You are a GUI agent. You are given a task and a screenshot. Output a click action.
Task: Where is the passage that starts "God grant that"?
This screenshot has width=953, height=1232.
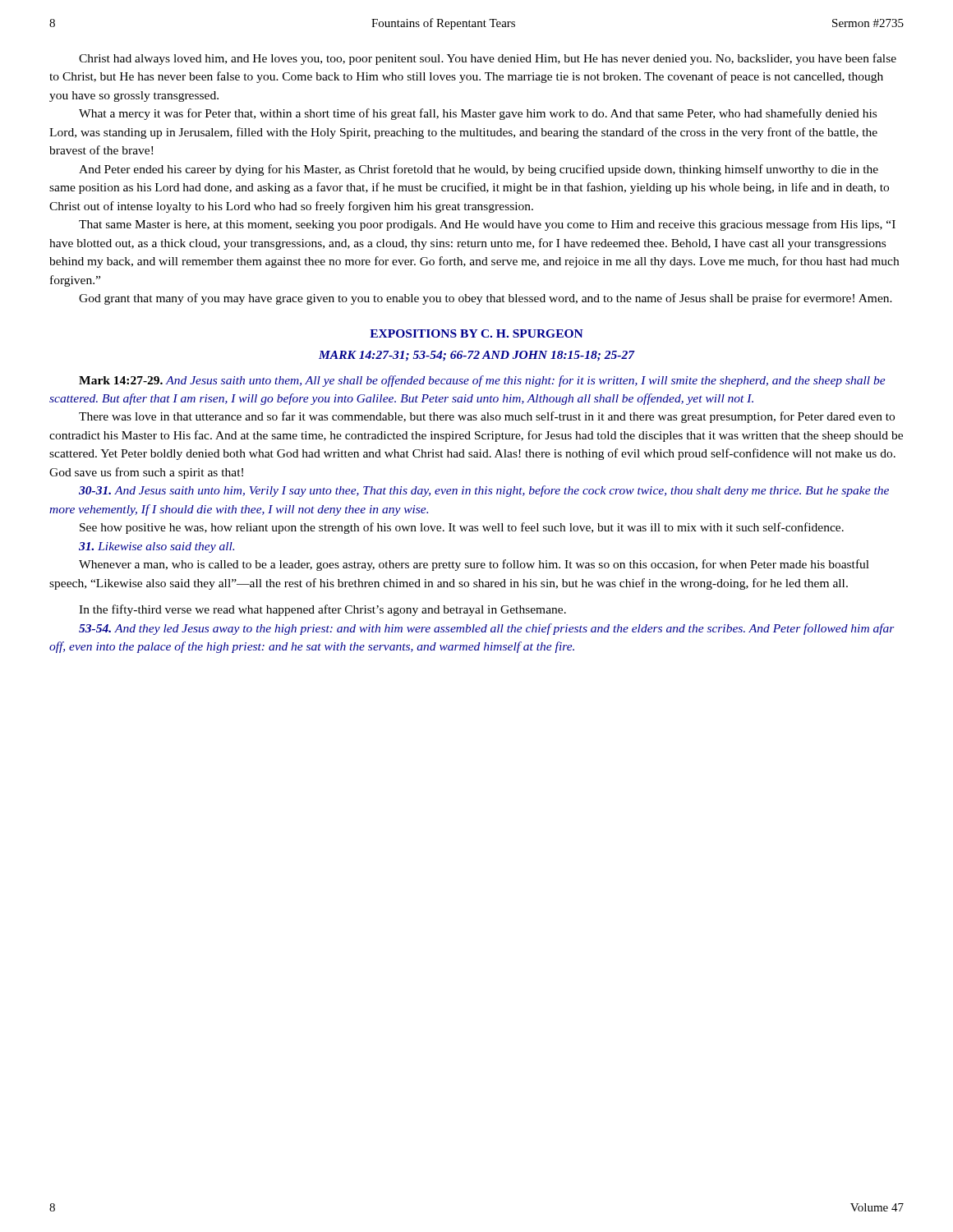(476, 298)
